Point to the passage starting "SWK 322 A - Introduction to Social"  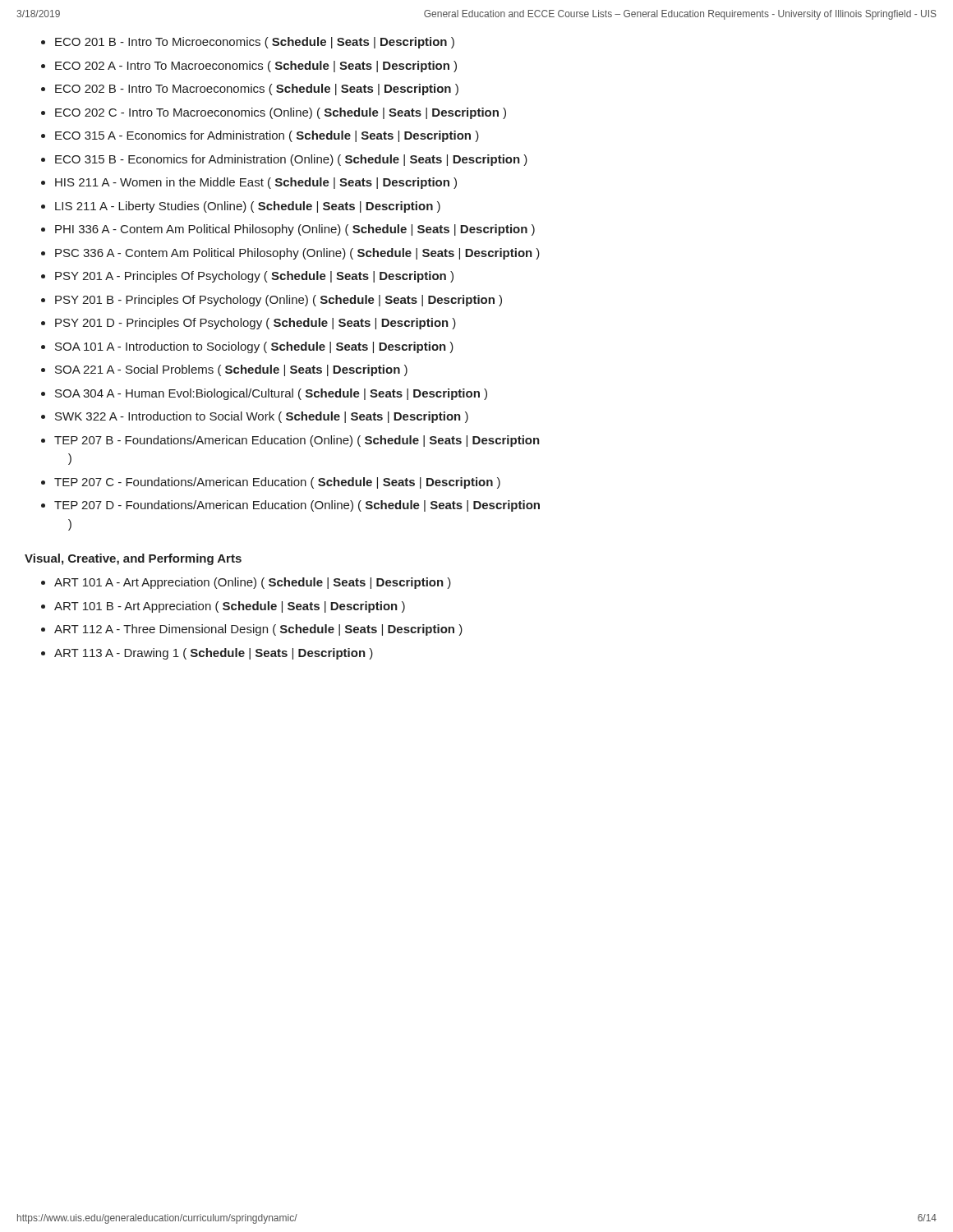[x=261, y=416]
